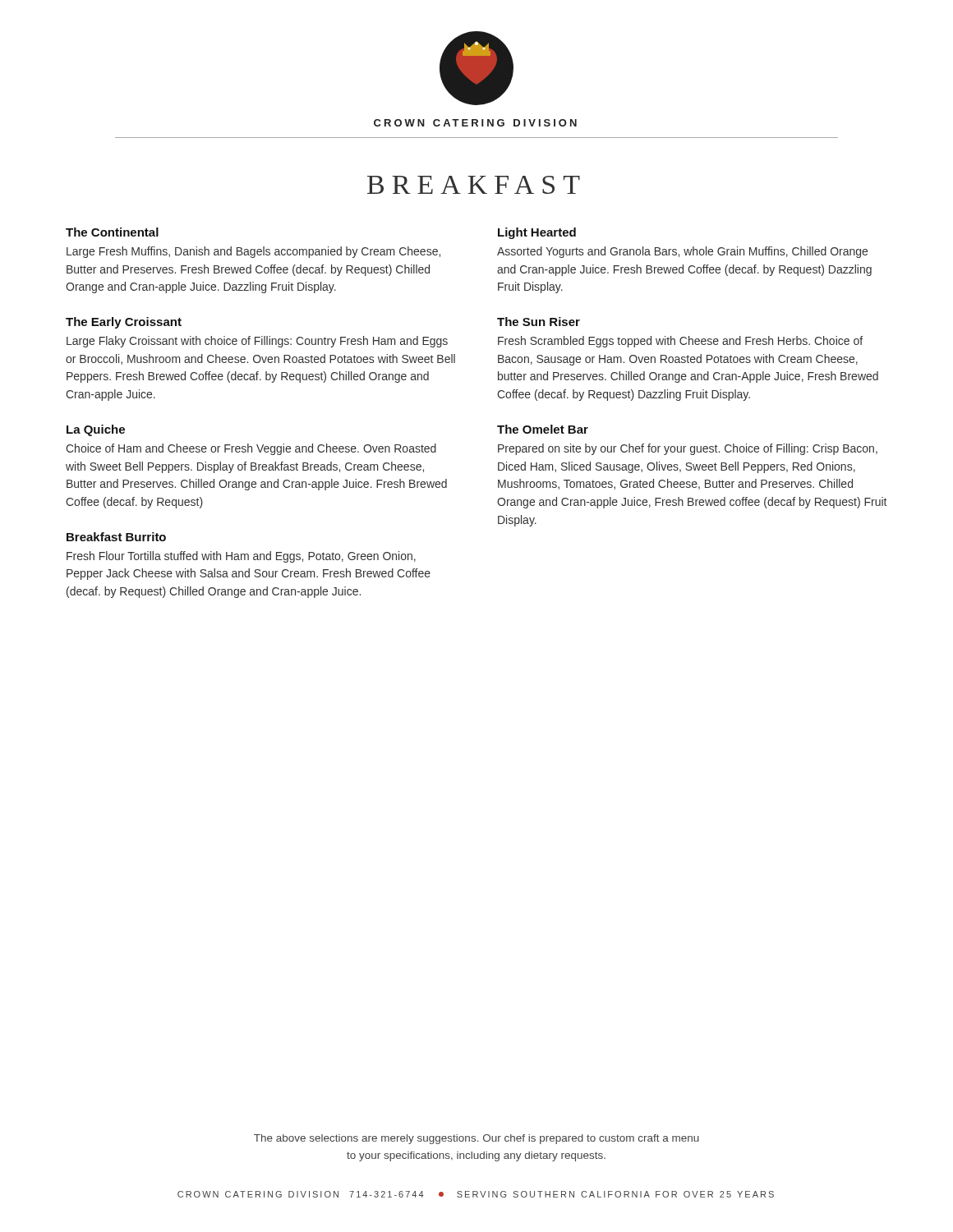Select the logo

pos(476,70)
